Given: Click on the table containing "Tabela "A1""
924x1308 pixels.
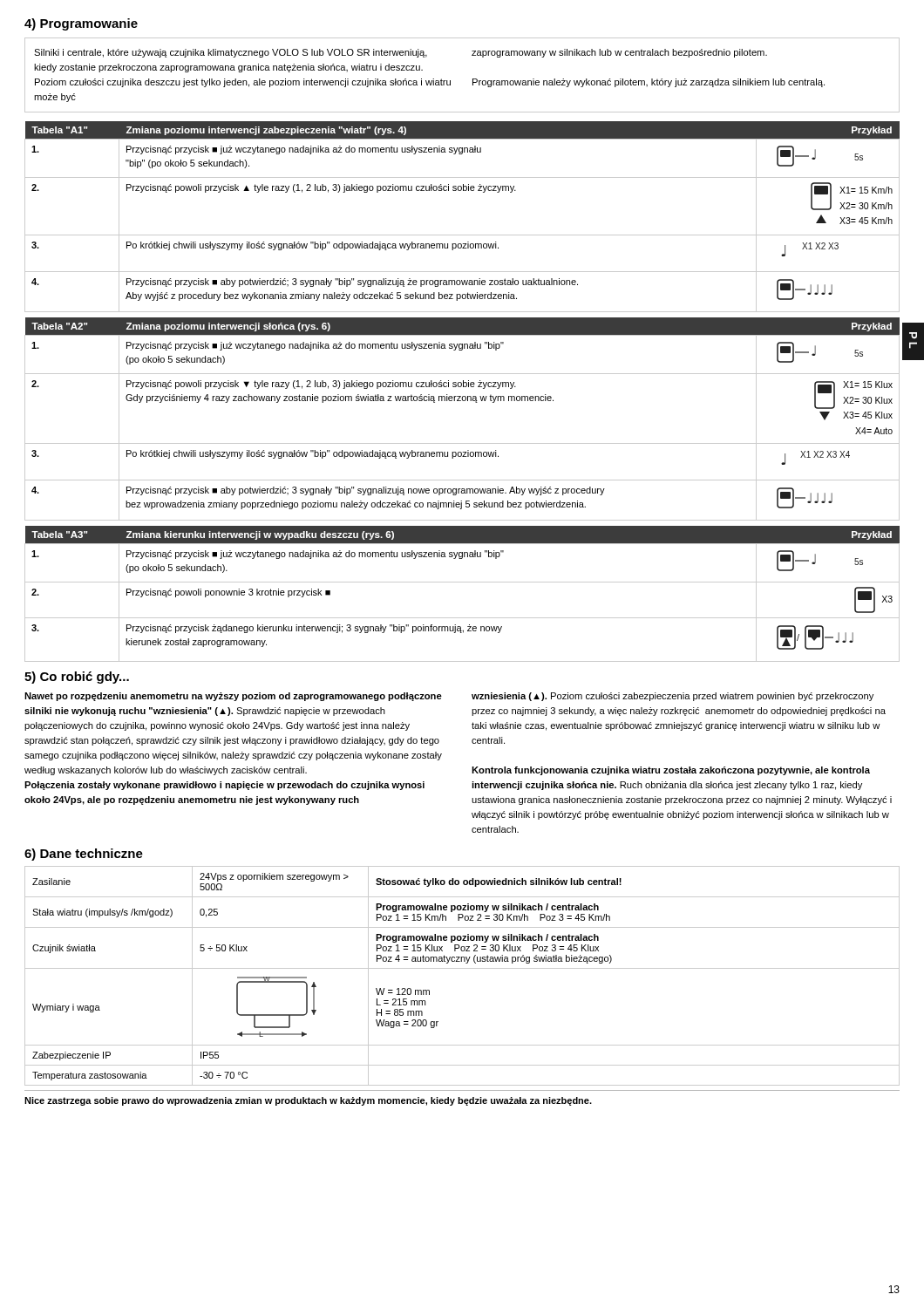Looking at the screenshot, I should 462,217.
